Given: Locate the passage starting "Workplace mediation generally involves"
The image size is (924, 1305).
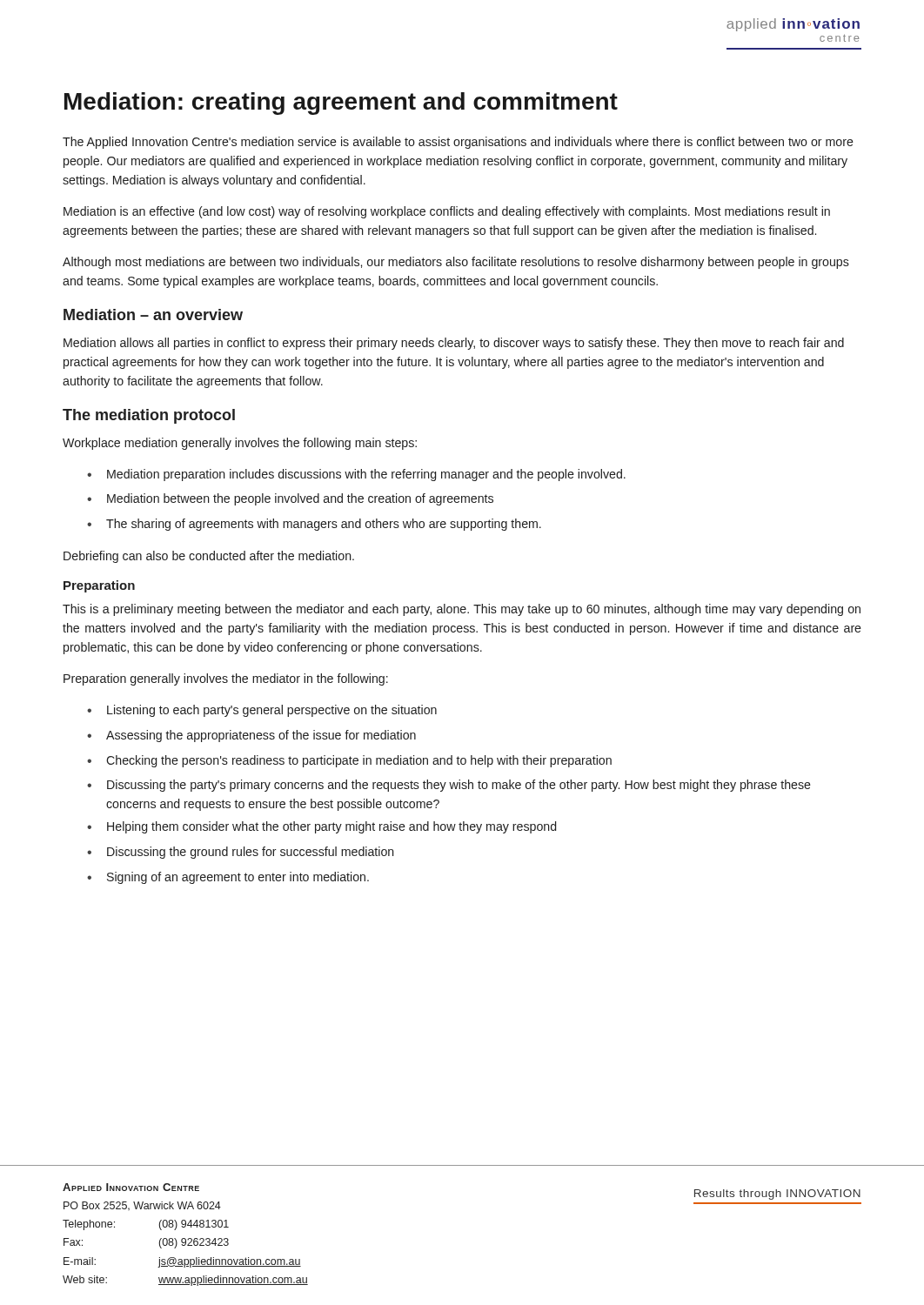Looking at the screenshot, I should [x=240, y=442].
